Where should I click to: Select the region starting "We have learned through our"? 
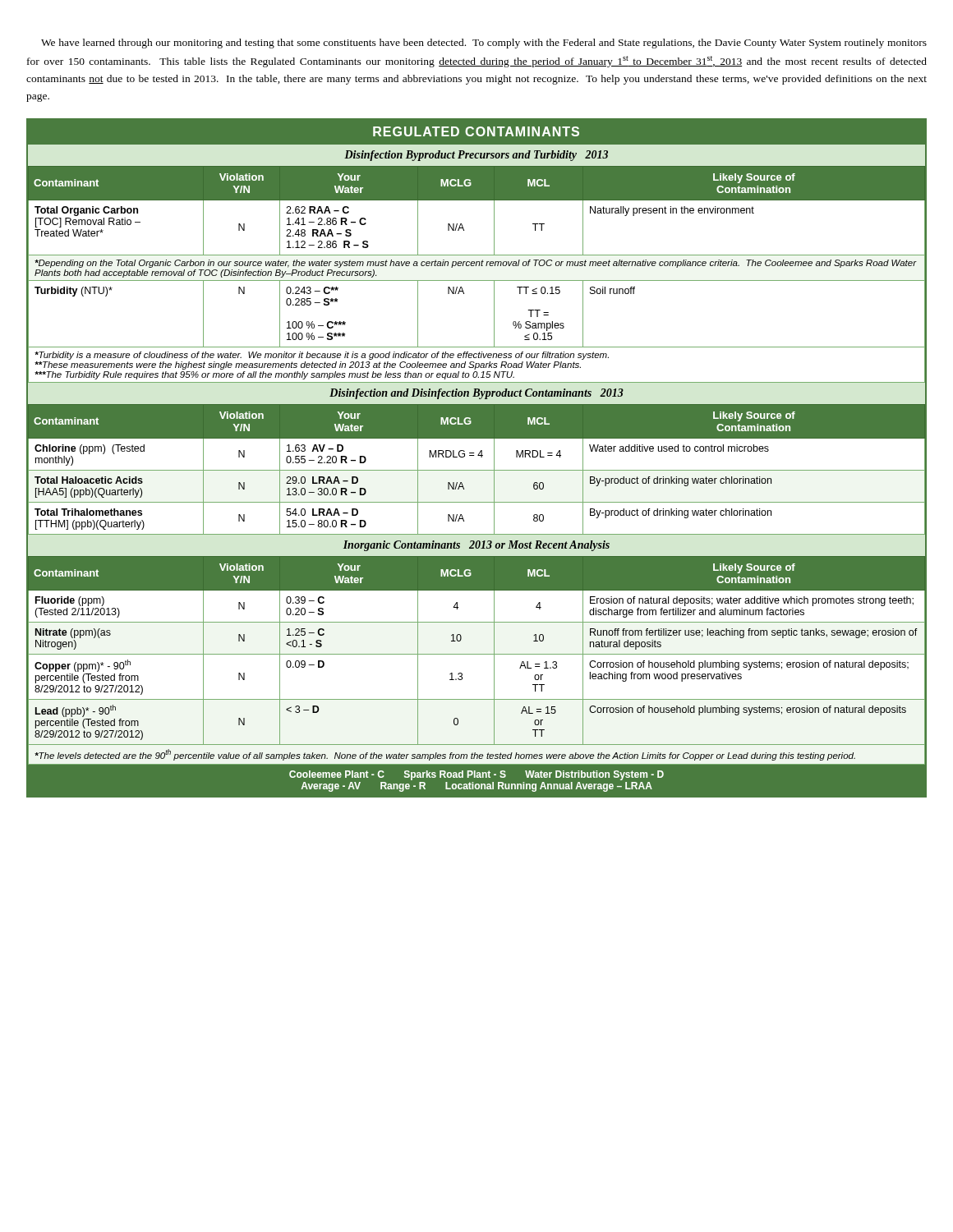pos(476,69)
